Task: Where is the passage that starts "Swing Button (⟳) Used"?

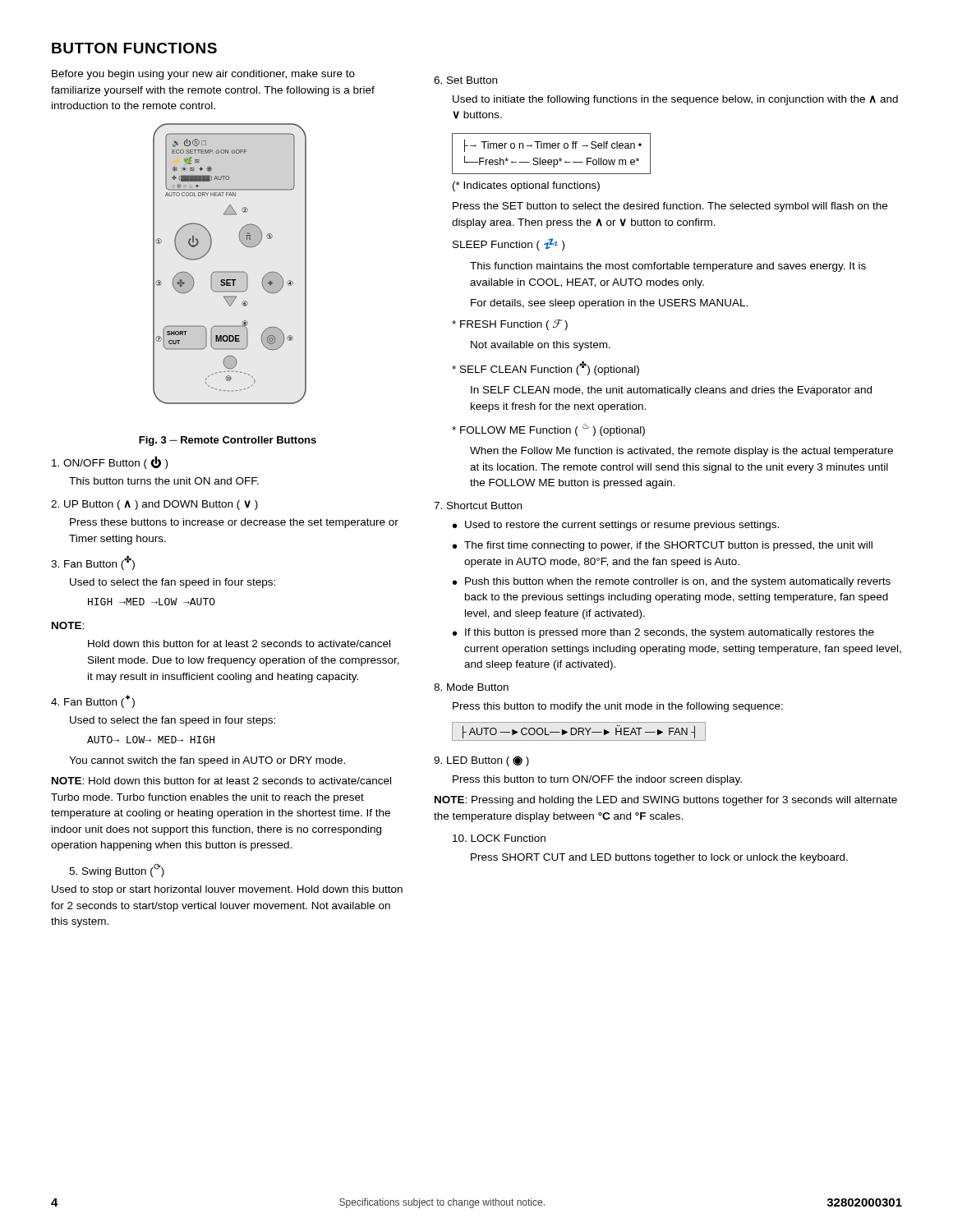Action: 228,895
